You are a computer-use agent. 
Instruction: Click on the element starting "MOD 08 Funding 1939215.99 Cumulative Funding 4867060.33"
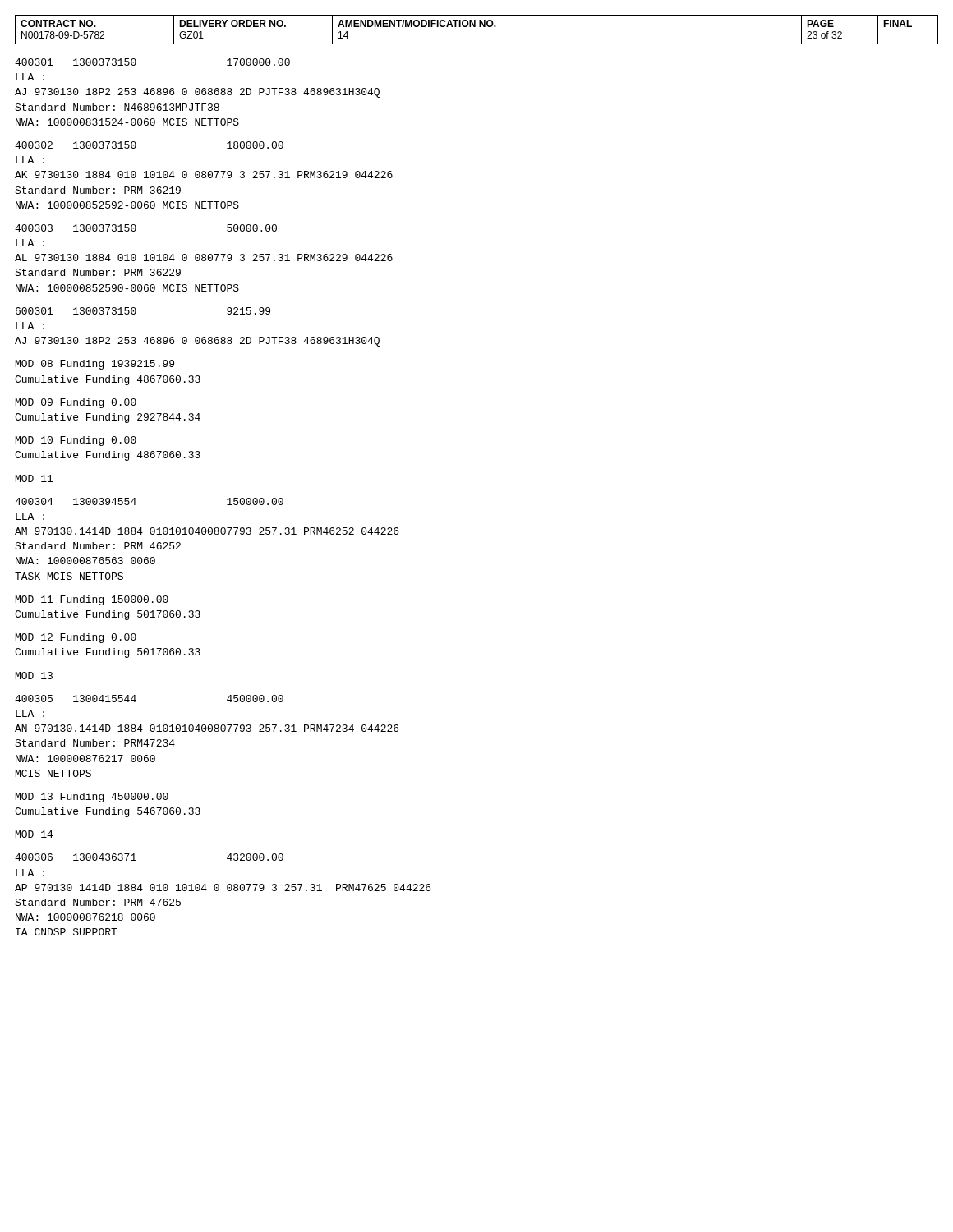108,372
